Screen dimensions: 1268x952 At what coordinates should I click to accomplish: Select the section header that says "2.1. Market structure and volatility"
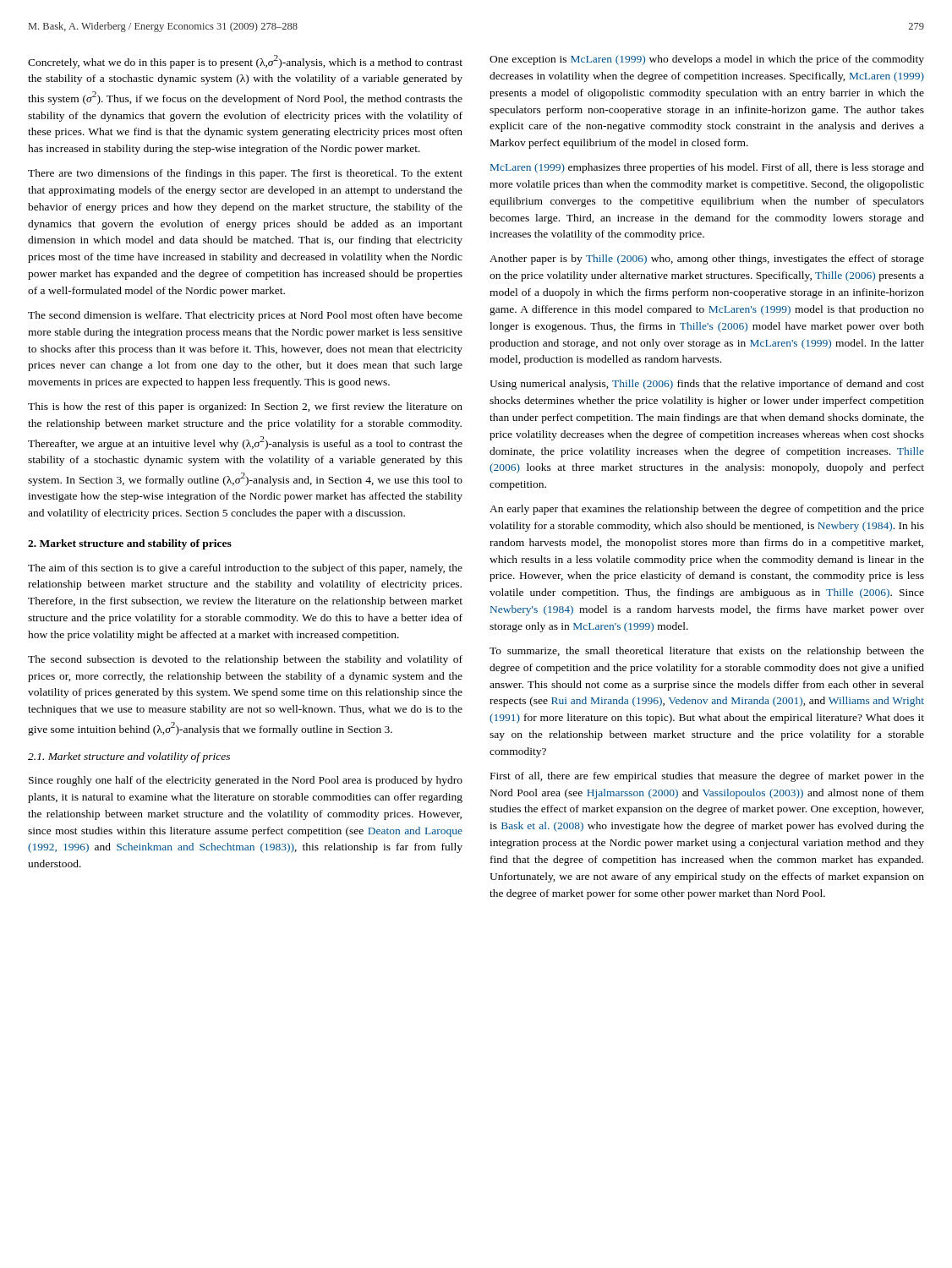pyautogui.click(x=129, y=756)
